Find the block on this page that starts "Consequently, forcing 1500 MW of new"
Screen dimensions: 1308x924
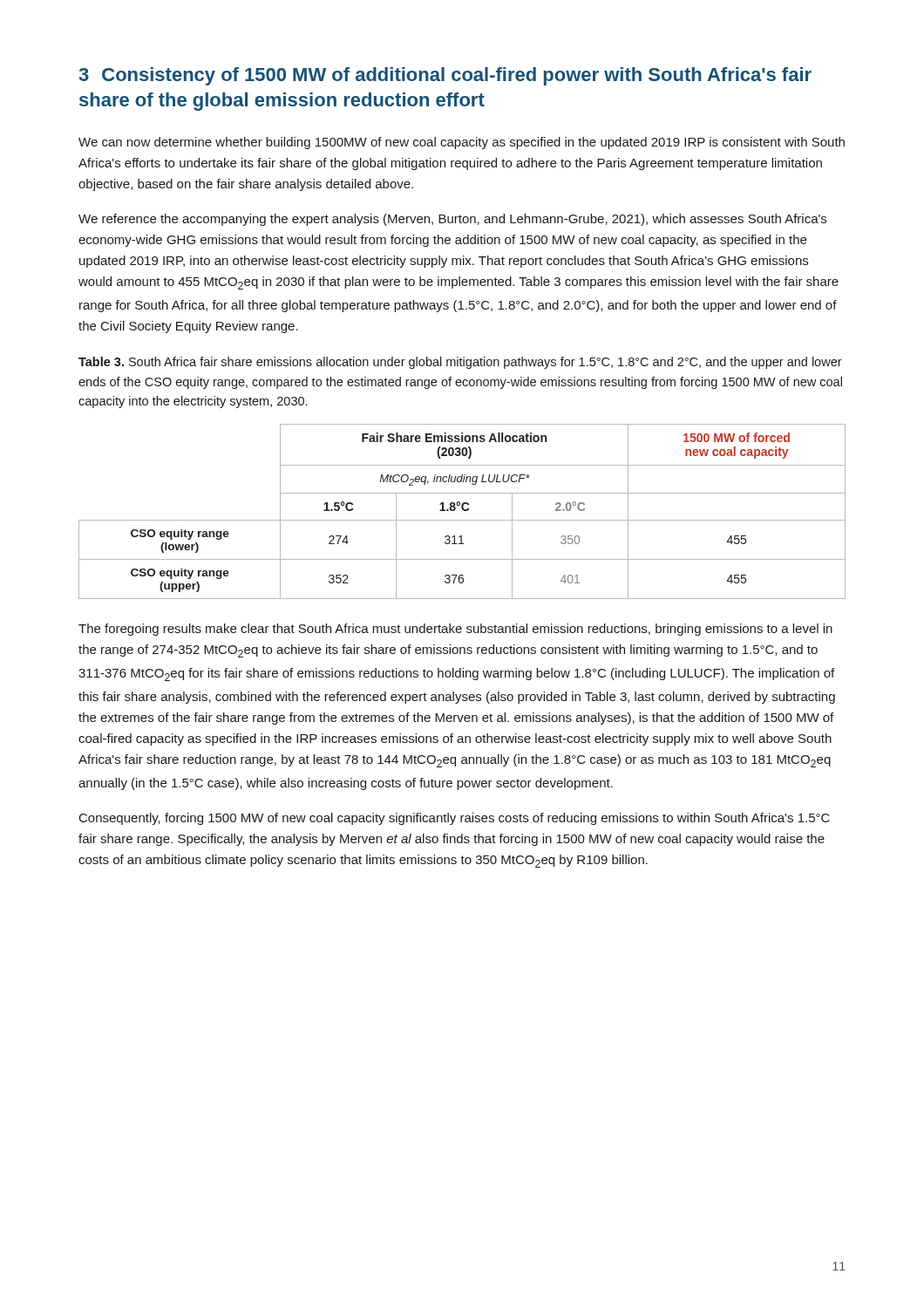454,840
